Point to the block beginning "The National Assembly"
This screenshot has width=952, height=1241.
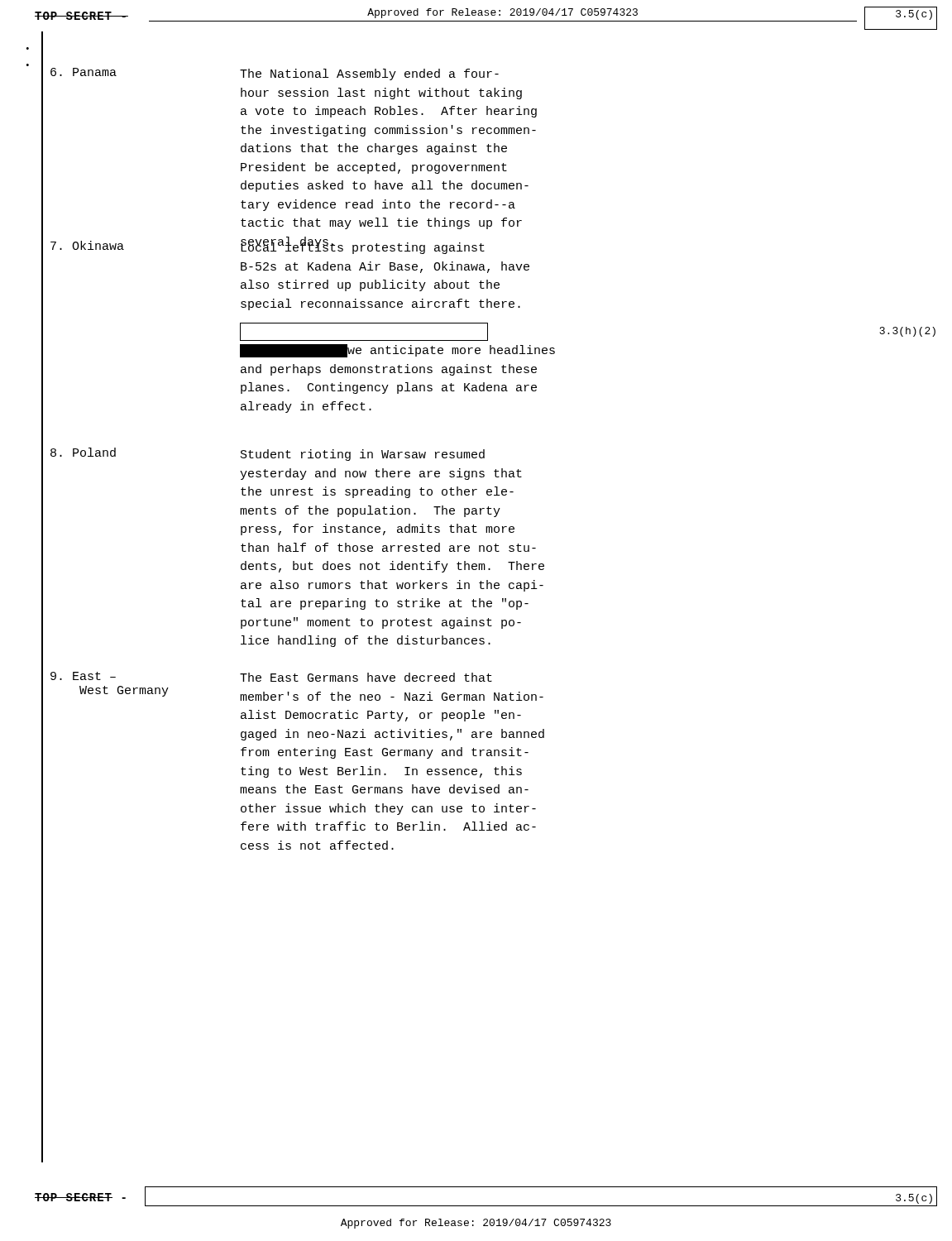(x=389, y=159)
